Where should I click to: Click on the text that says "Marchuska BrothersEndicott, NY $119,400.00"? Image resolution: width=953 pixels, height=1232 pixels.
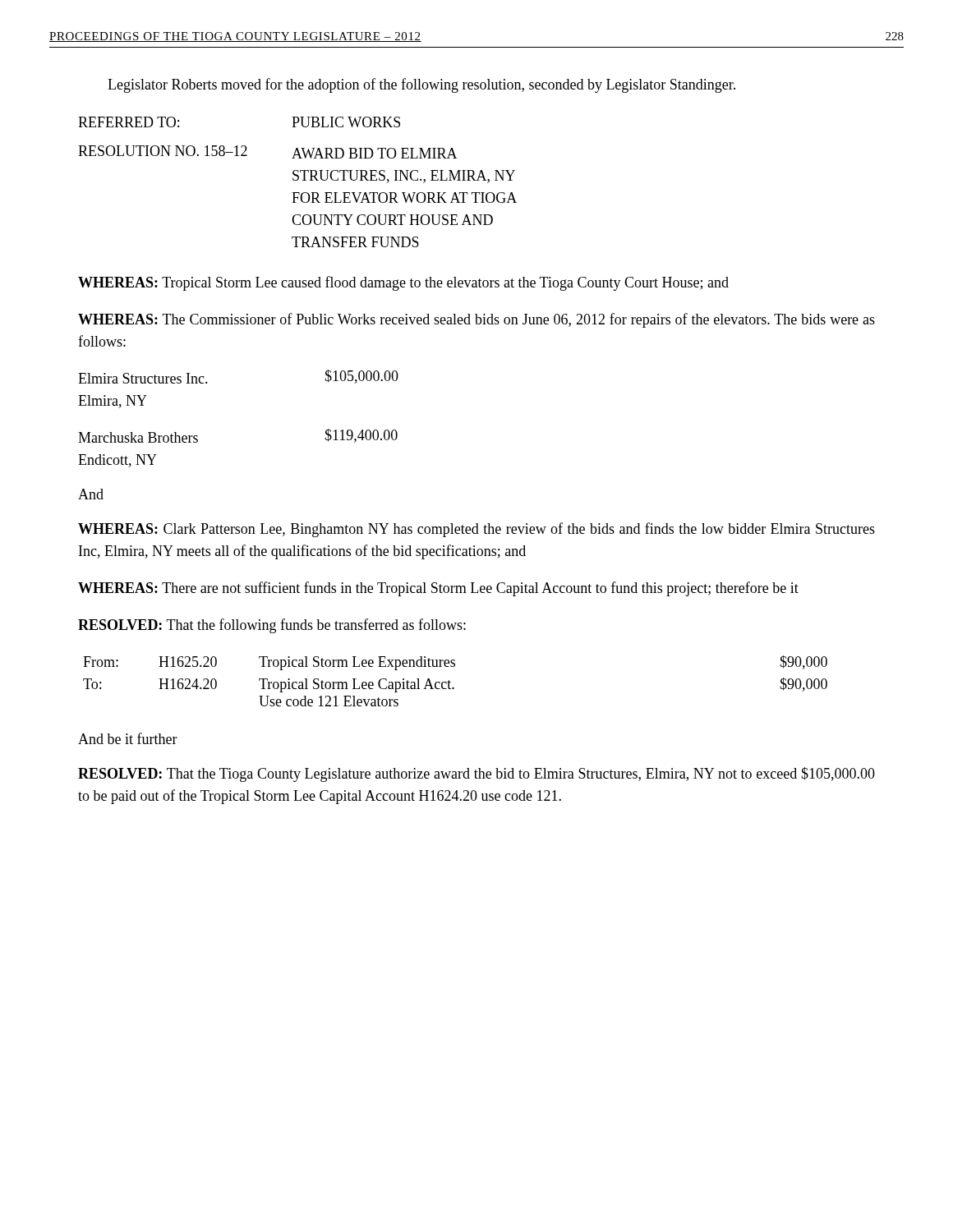(x=151, y=436)
